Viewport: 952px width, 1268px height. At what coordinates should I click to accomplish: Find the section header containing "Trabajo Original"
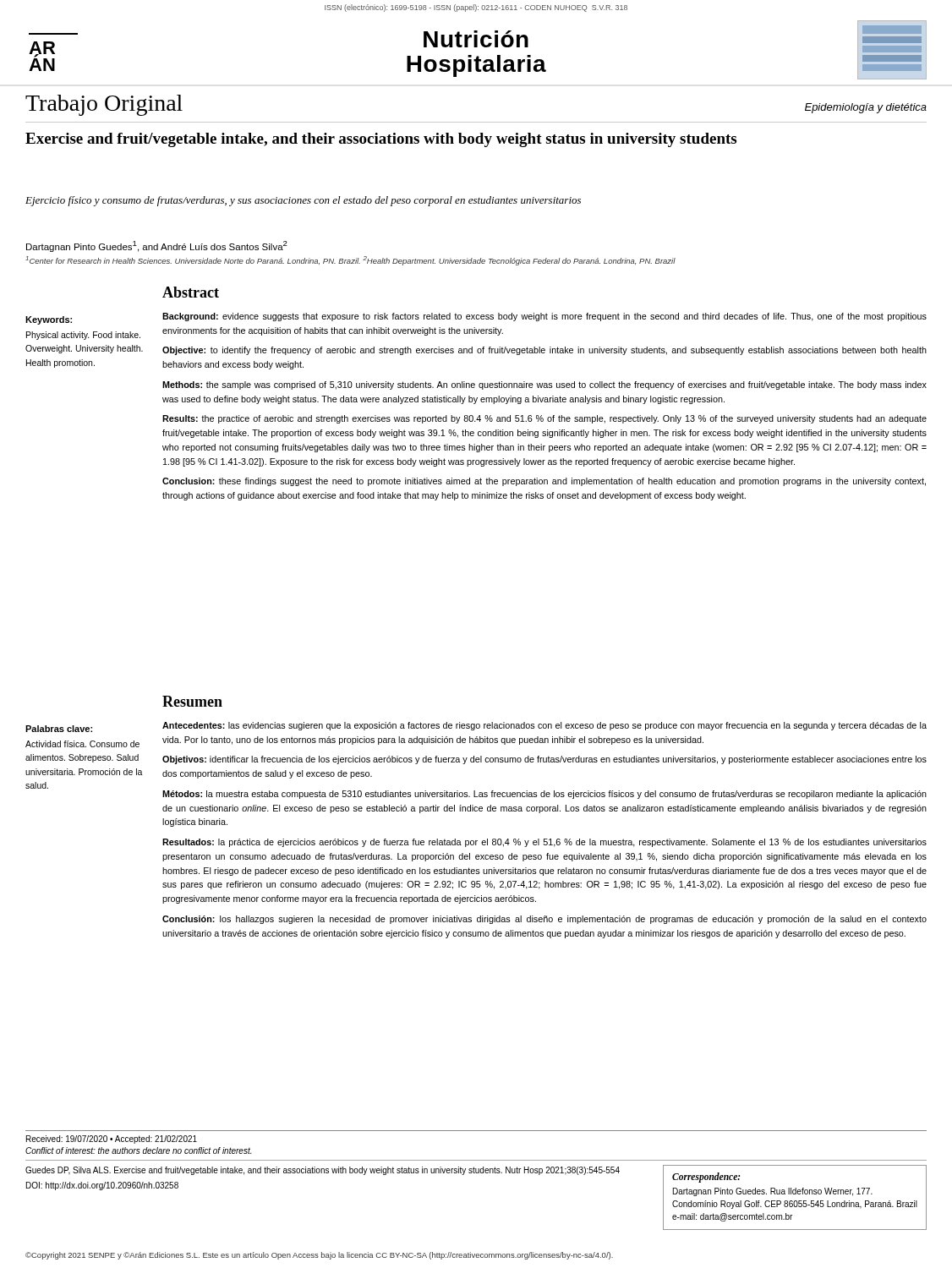point(104,103)
